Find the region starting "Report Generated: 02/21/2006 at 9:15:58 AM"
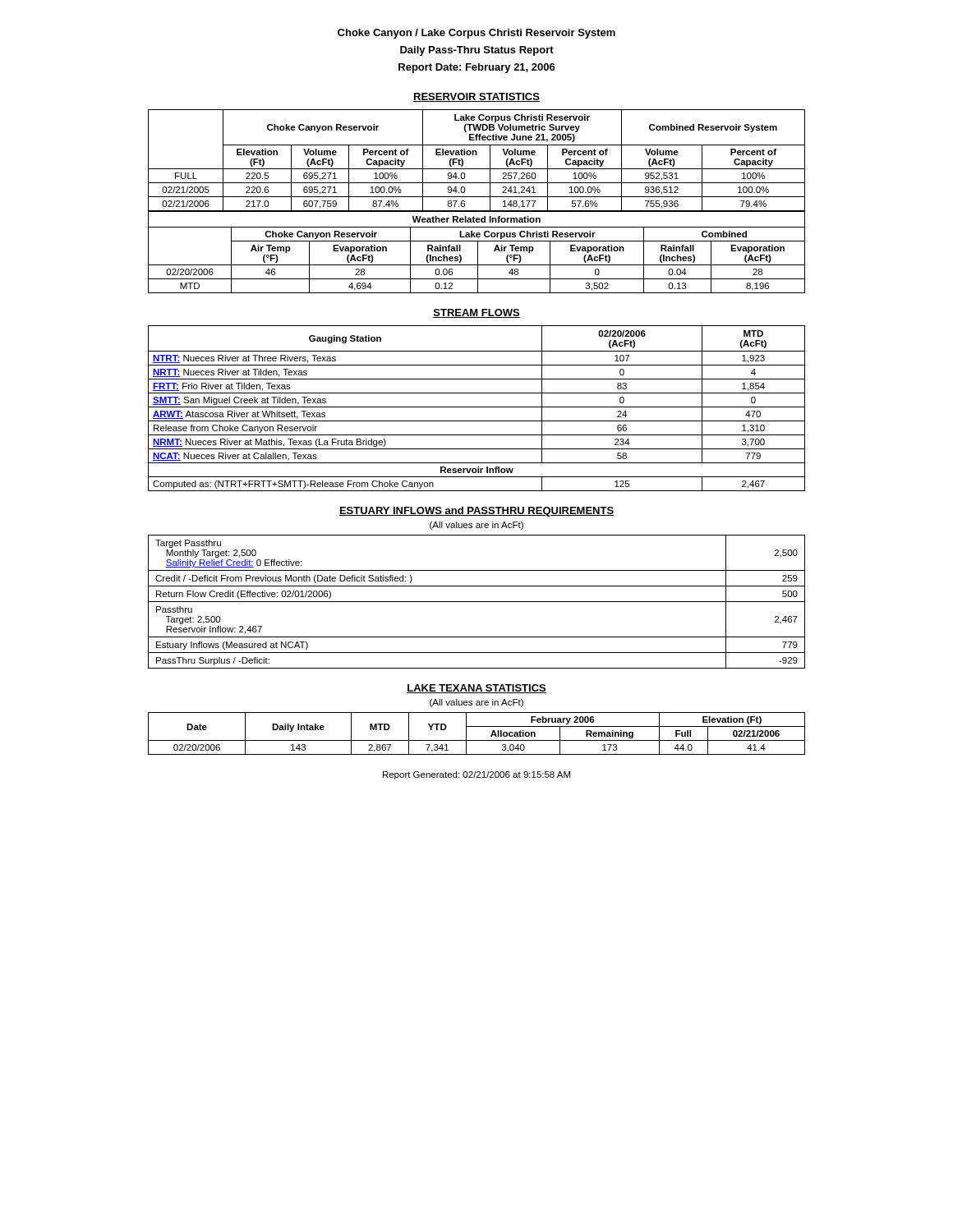 point(476,775)
